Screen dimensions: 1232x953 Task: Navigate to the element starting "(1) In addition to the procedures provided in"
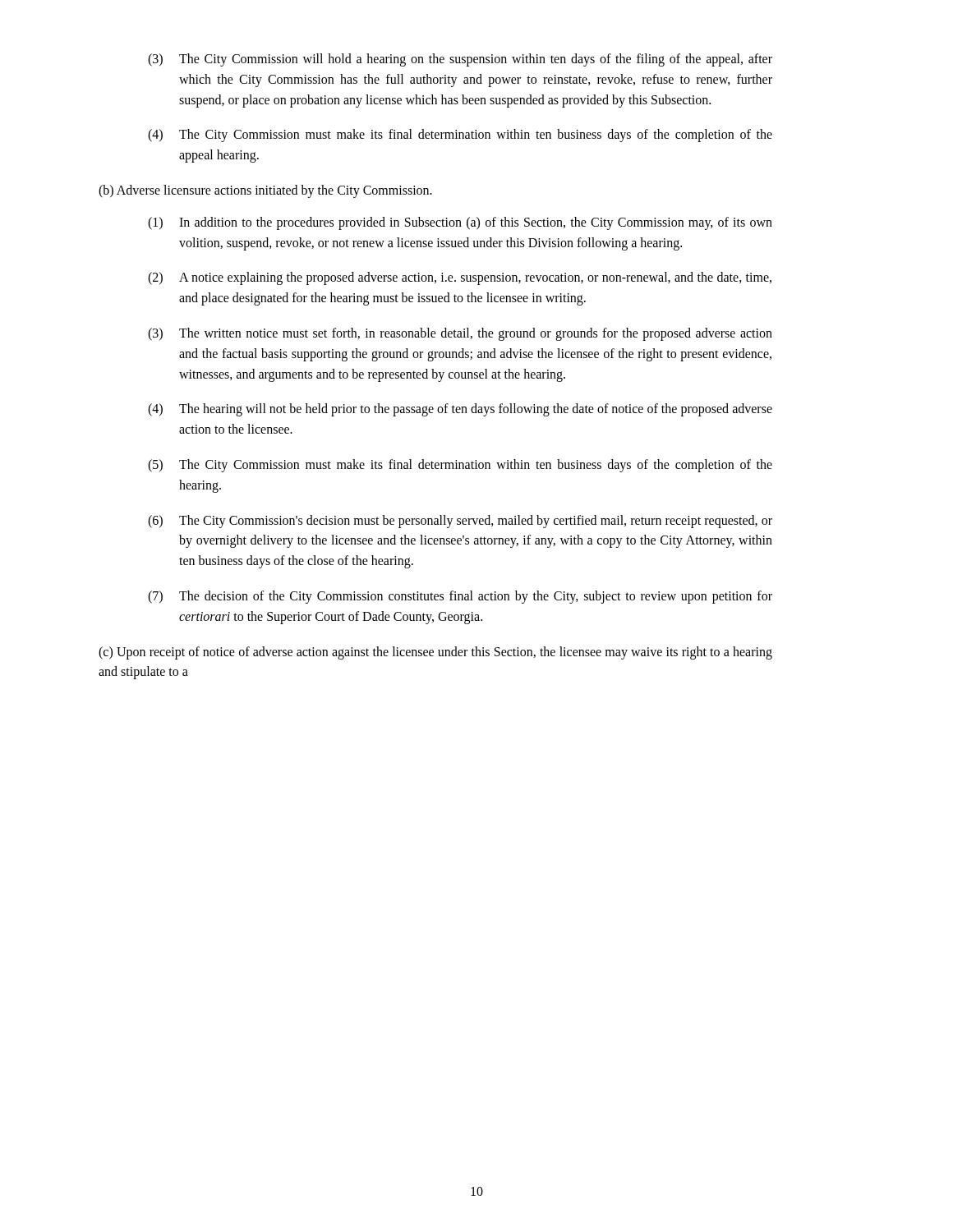pos(460,233)
